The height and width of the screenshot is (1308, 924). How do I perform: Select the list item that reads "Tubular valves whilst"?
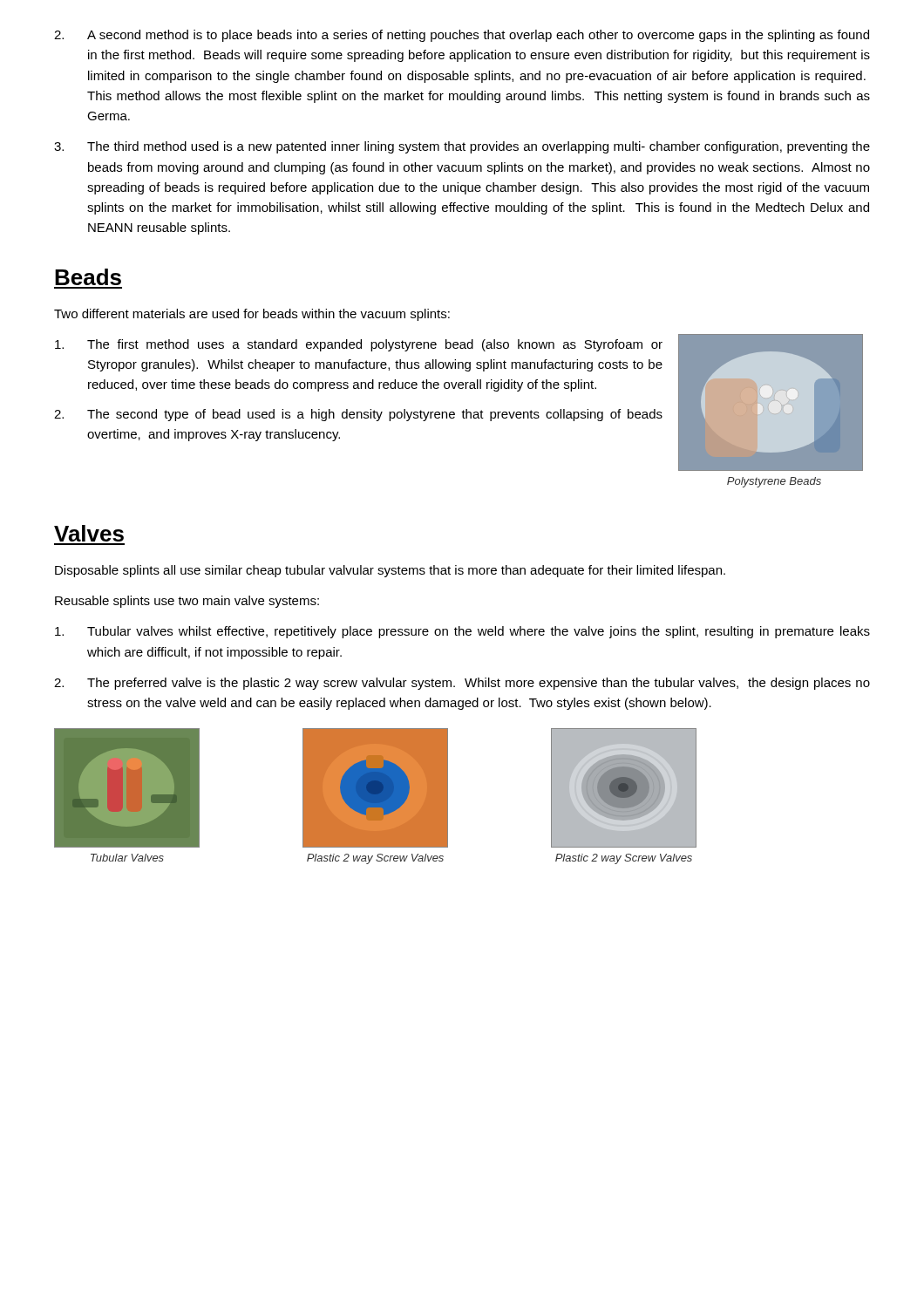[462, 641]
